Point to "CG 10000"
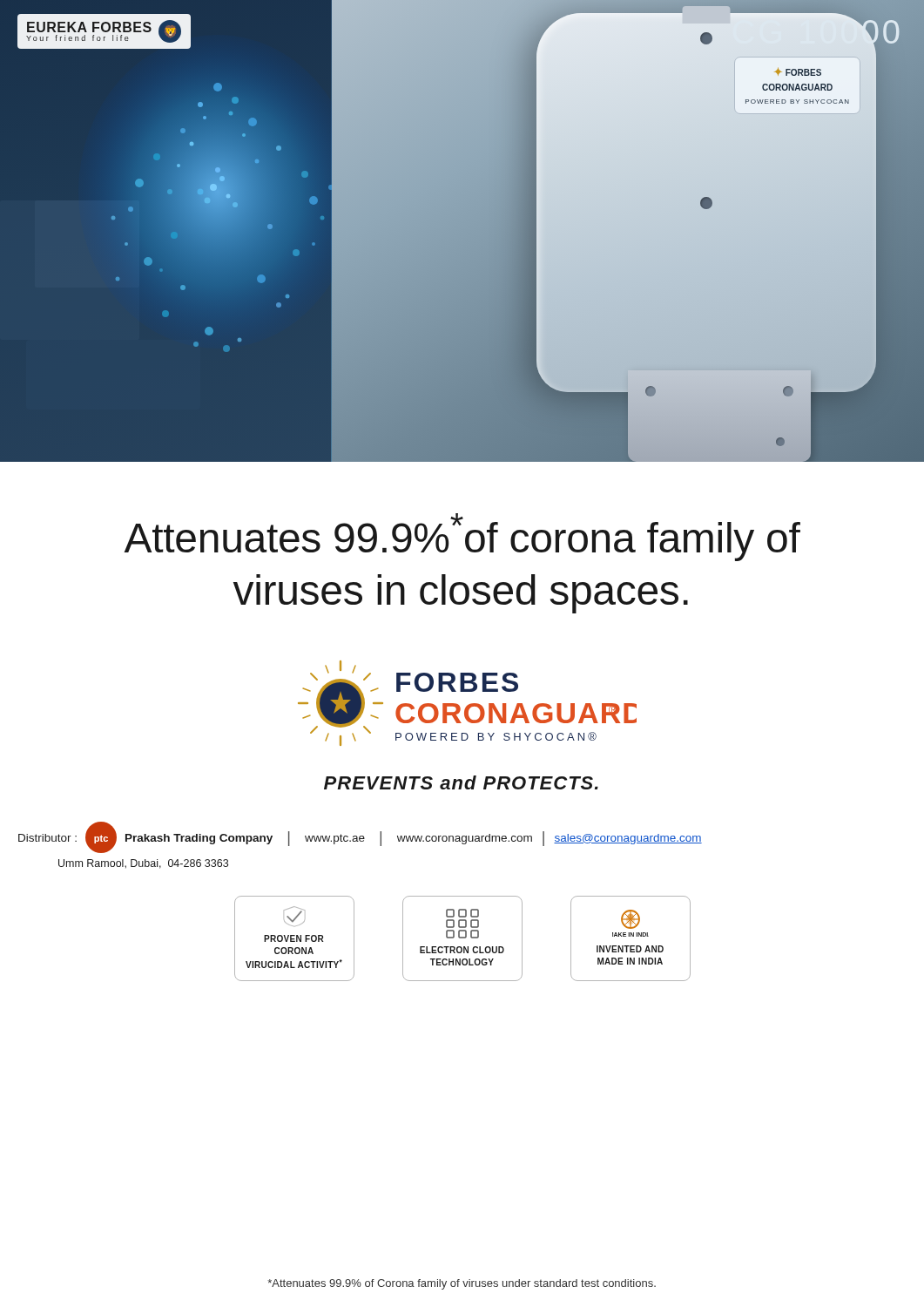The image size is (924, 1307). (x=817, y=32)
